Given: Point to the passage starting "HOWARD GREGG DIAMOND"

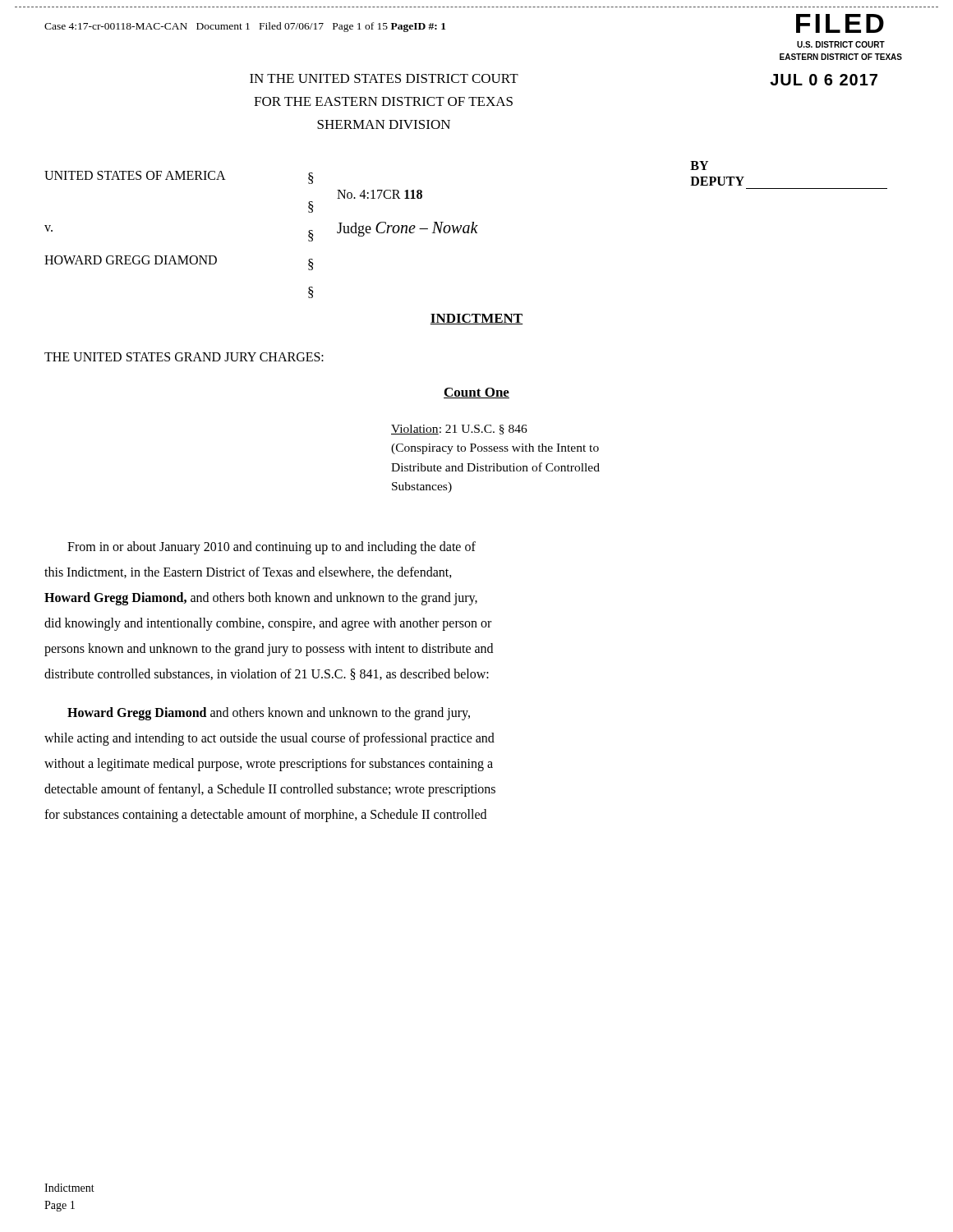Looking at the screenshot, I should 131,260.
